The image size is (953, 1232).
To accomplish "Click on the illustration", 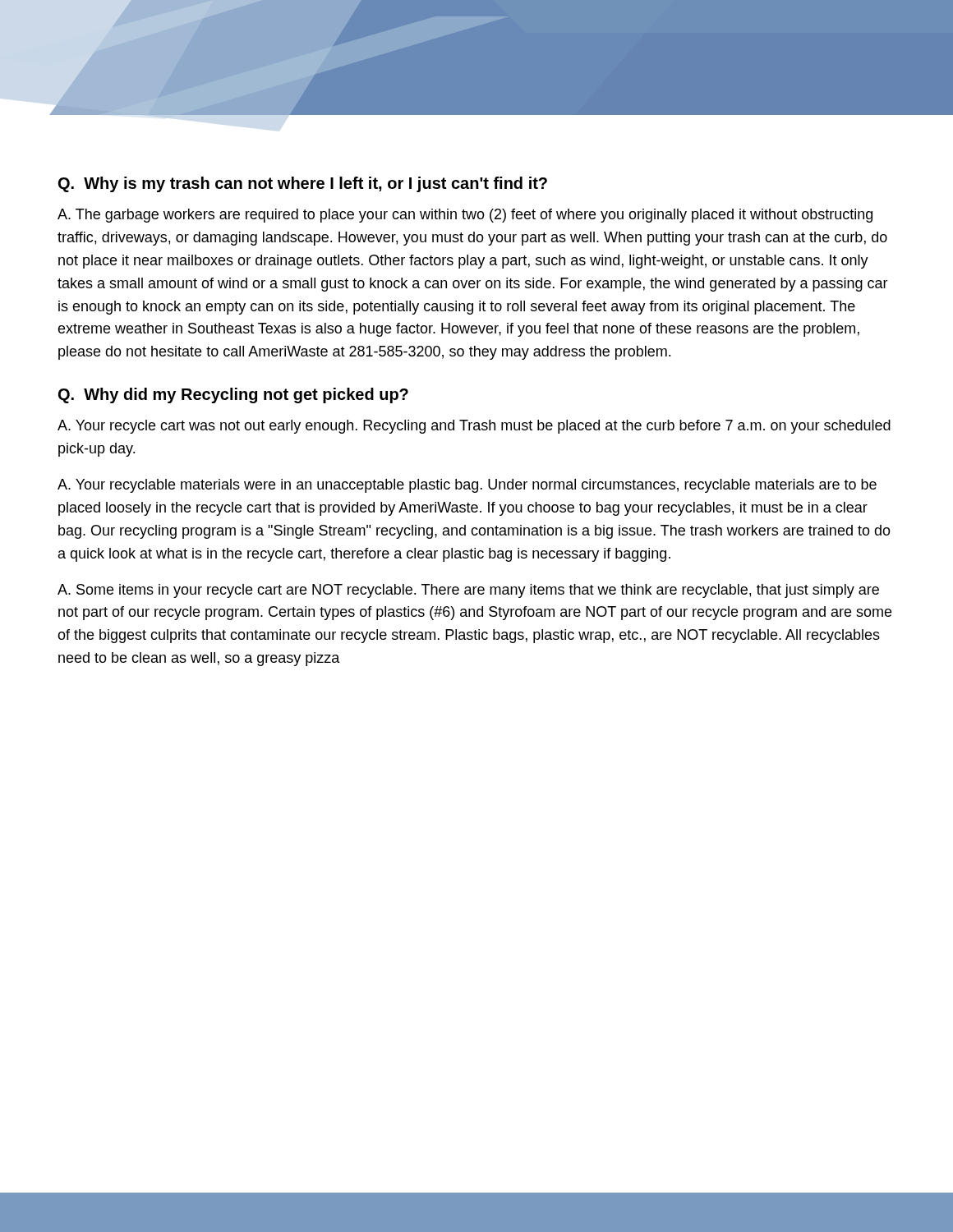I will 476,82.
